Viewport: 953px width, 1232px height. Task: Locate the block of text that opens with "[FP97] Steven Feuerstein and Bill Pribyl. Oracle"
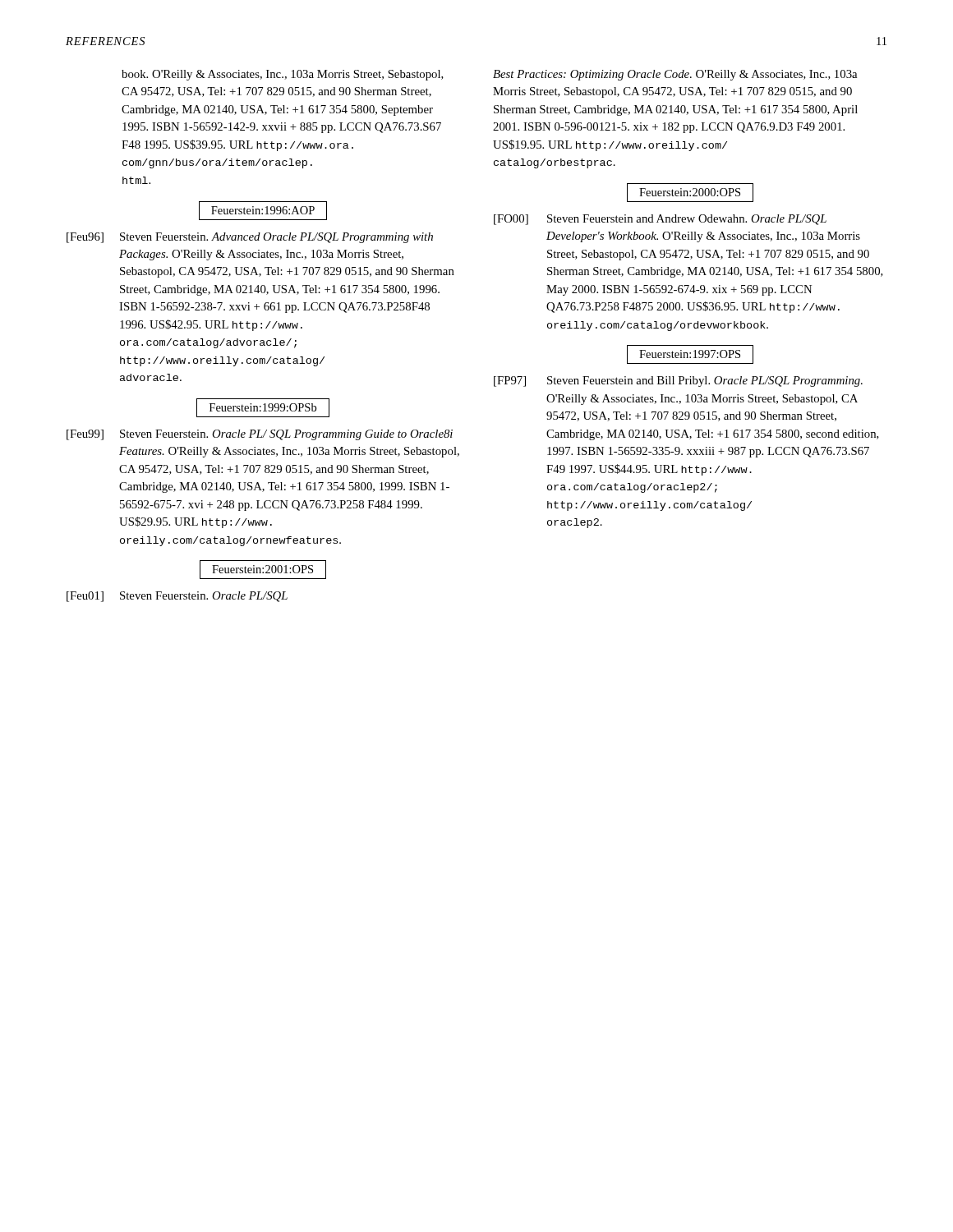click(690, 452)
